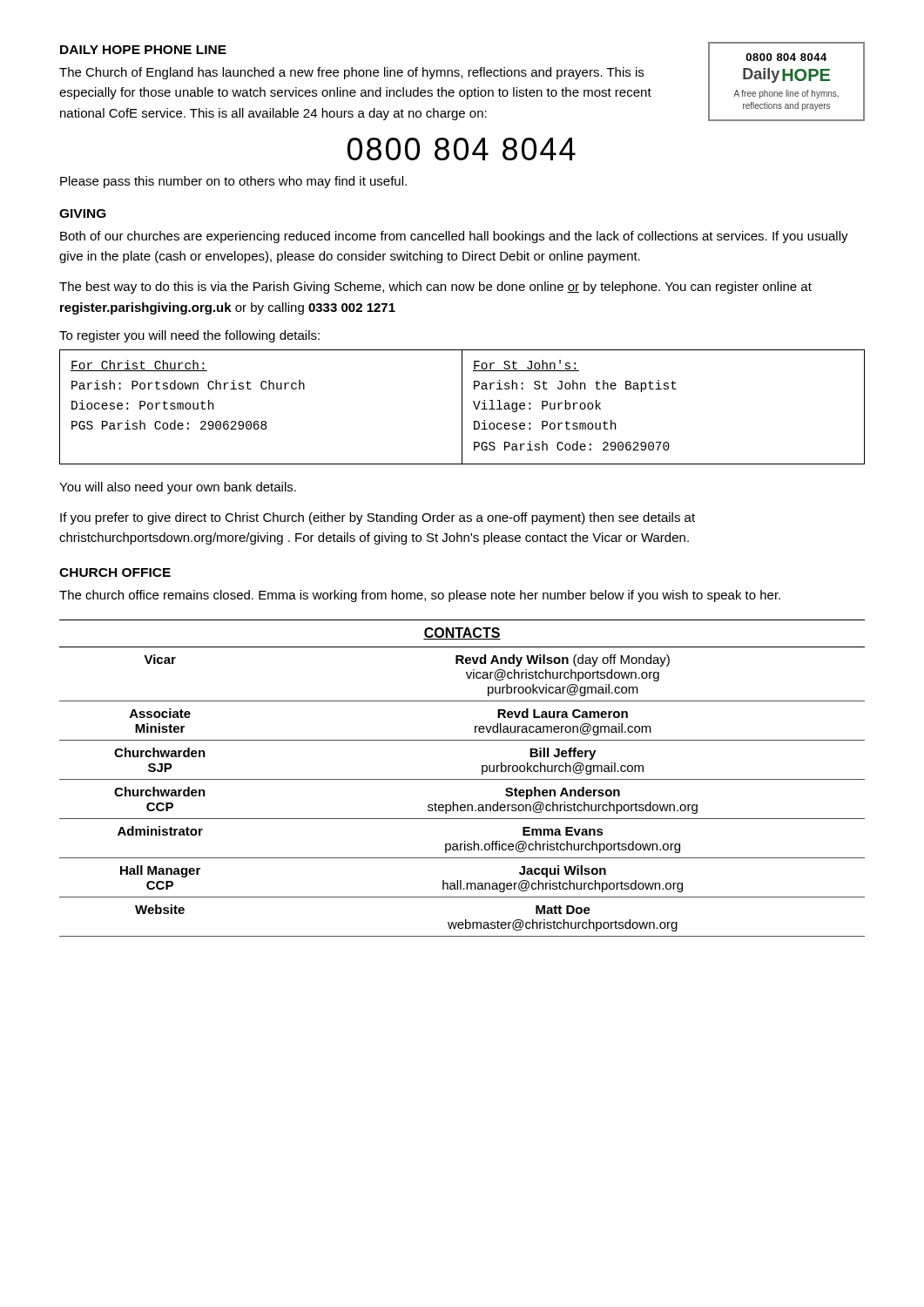Screen dimensions: 1307x924
Task: Find the block on this page that starts "Both of our churches are experiencing reduced income"
Action: pos(453,246)
